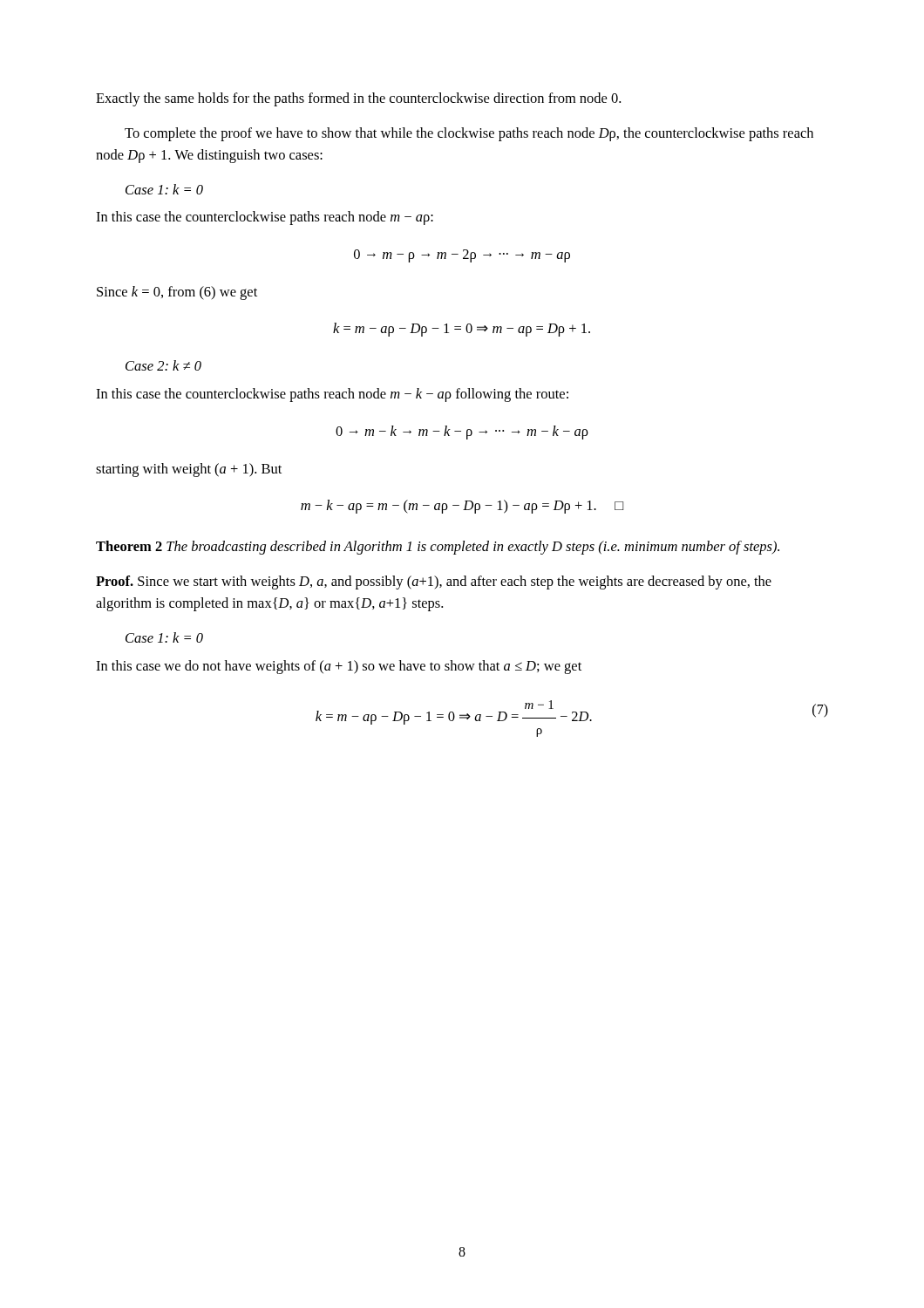Where is the passage that starts "To complete the proof we have to"?
The image size is (924, 1308).
[462, 144]
